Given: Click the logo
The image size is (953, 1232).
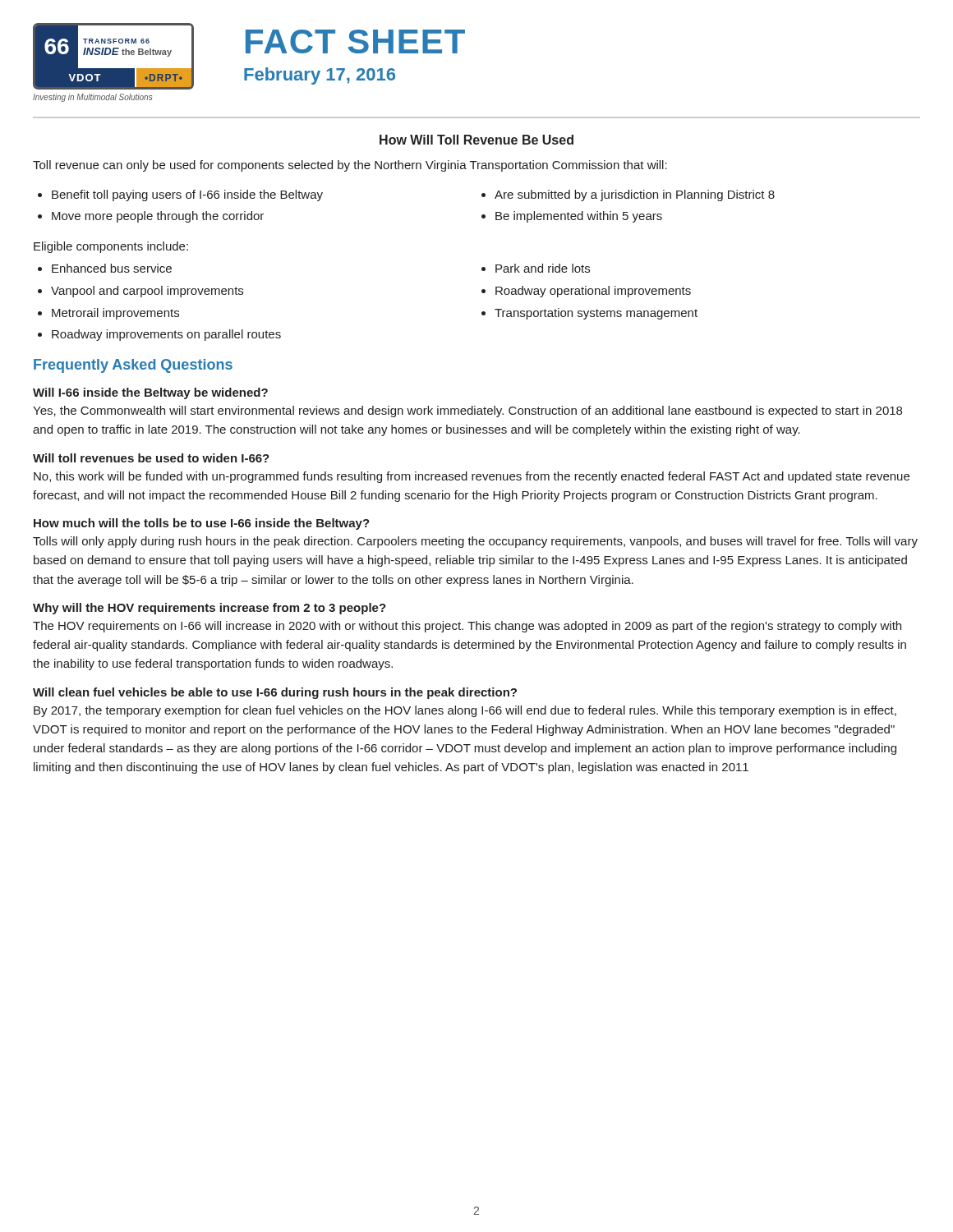Looking at the screenshot, I should click(x=113, y=62).
